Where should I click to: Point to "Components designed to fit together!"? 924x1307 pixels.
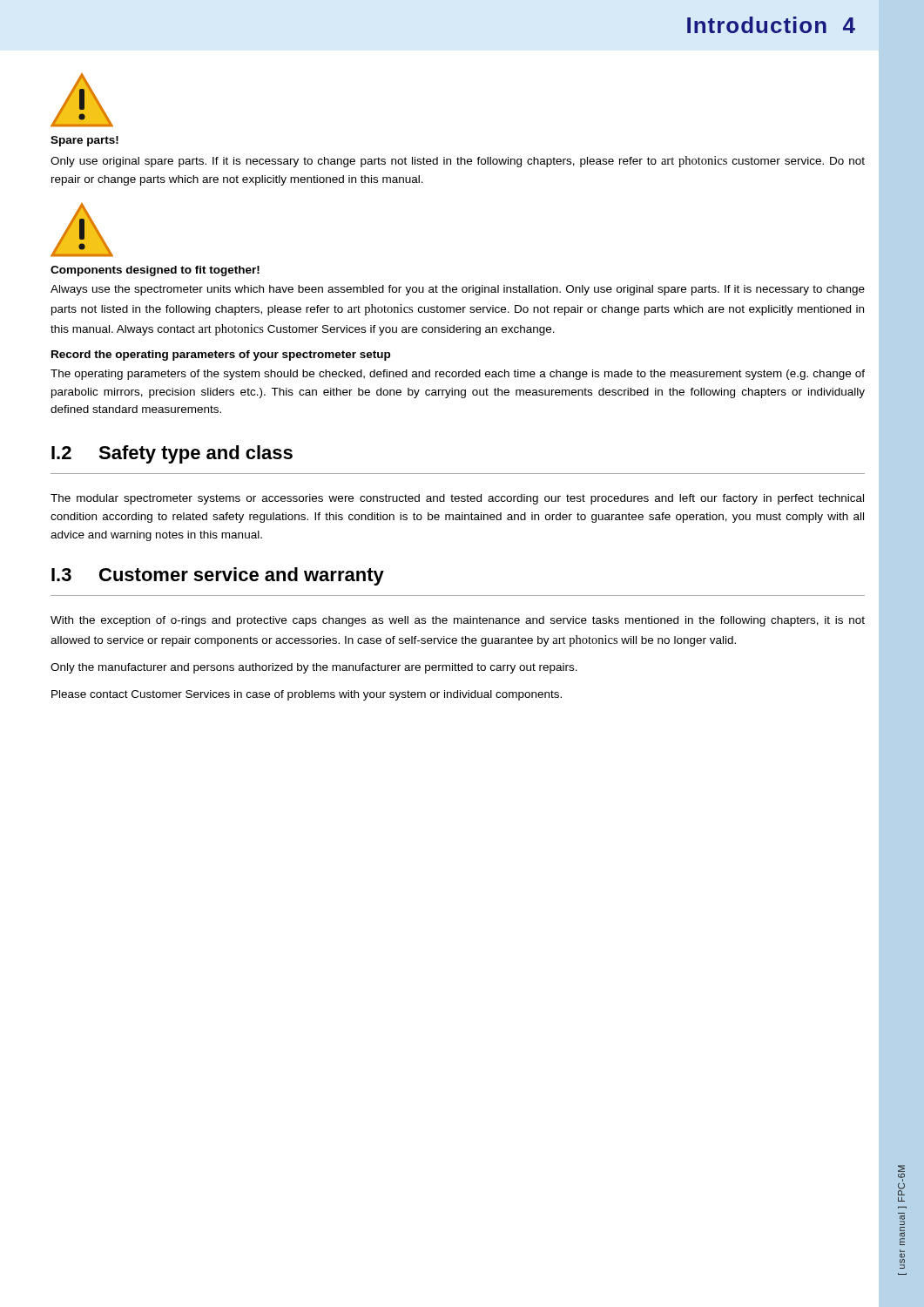pyautogui.click(x=155, y=270)
